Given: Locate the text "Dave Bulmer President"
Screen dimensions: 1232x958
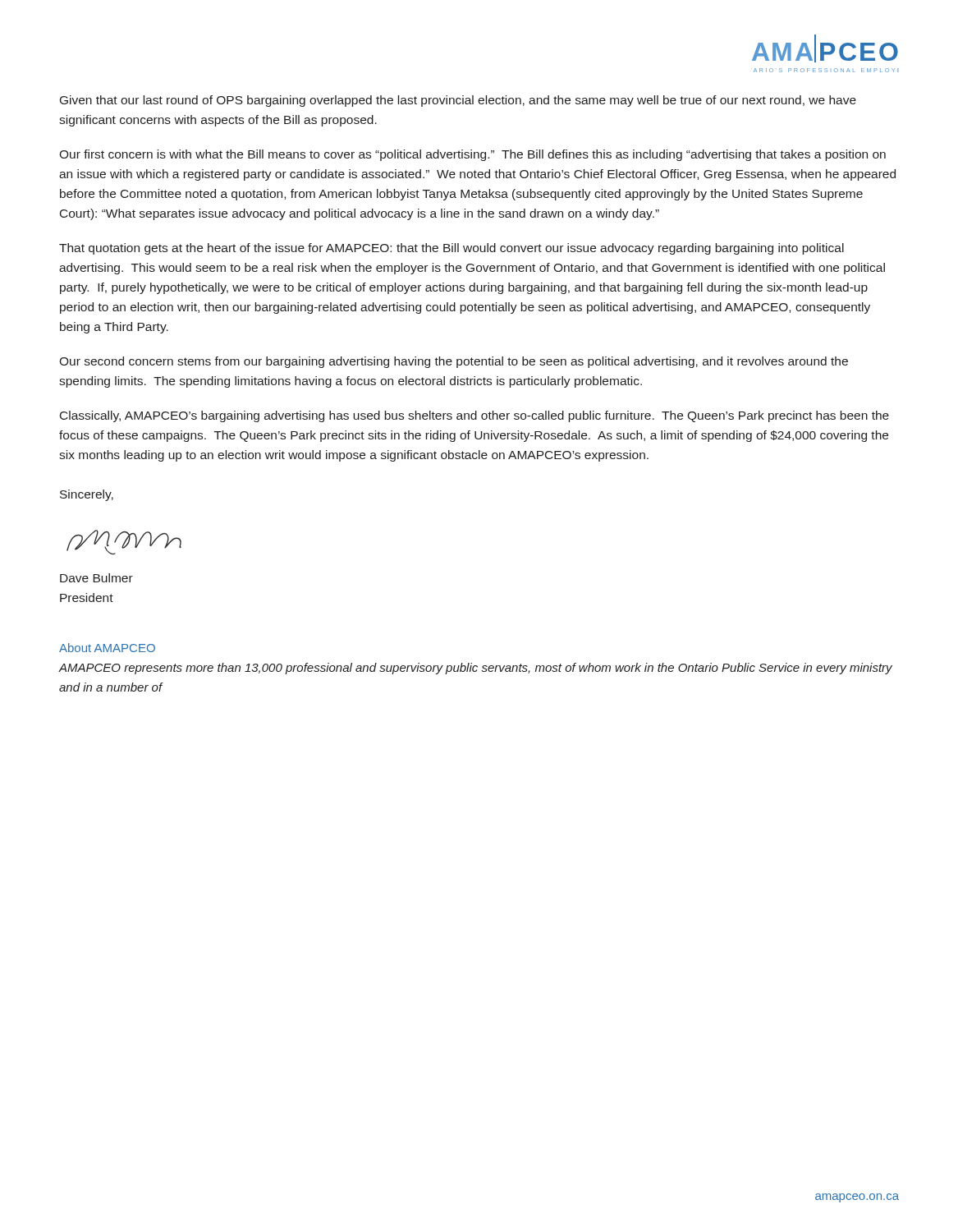Looking at the screenshot, I should (x=96, y=588).
